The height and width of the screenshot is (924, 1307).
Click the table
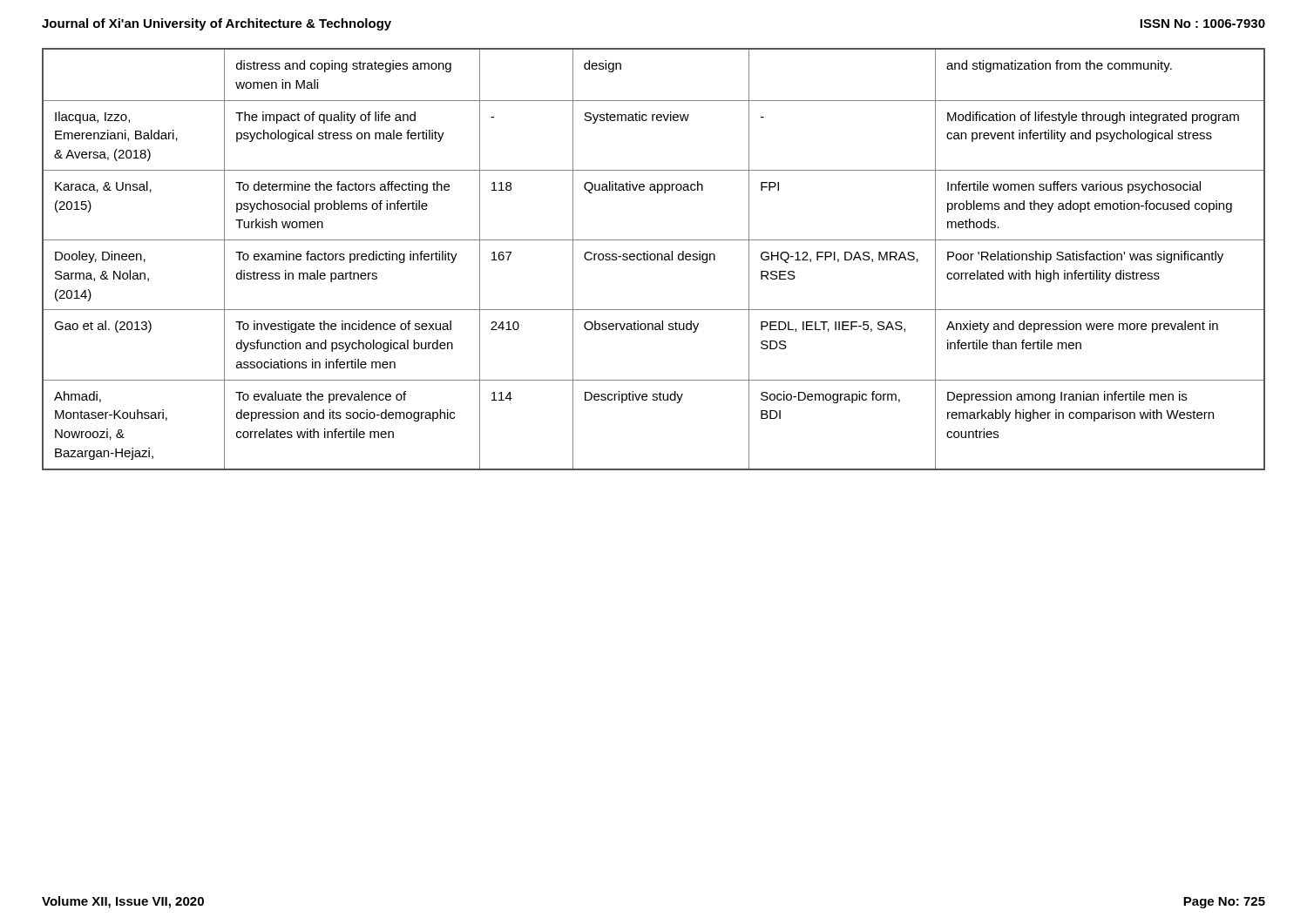click(x=654, y=255)
